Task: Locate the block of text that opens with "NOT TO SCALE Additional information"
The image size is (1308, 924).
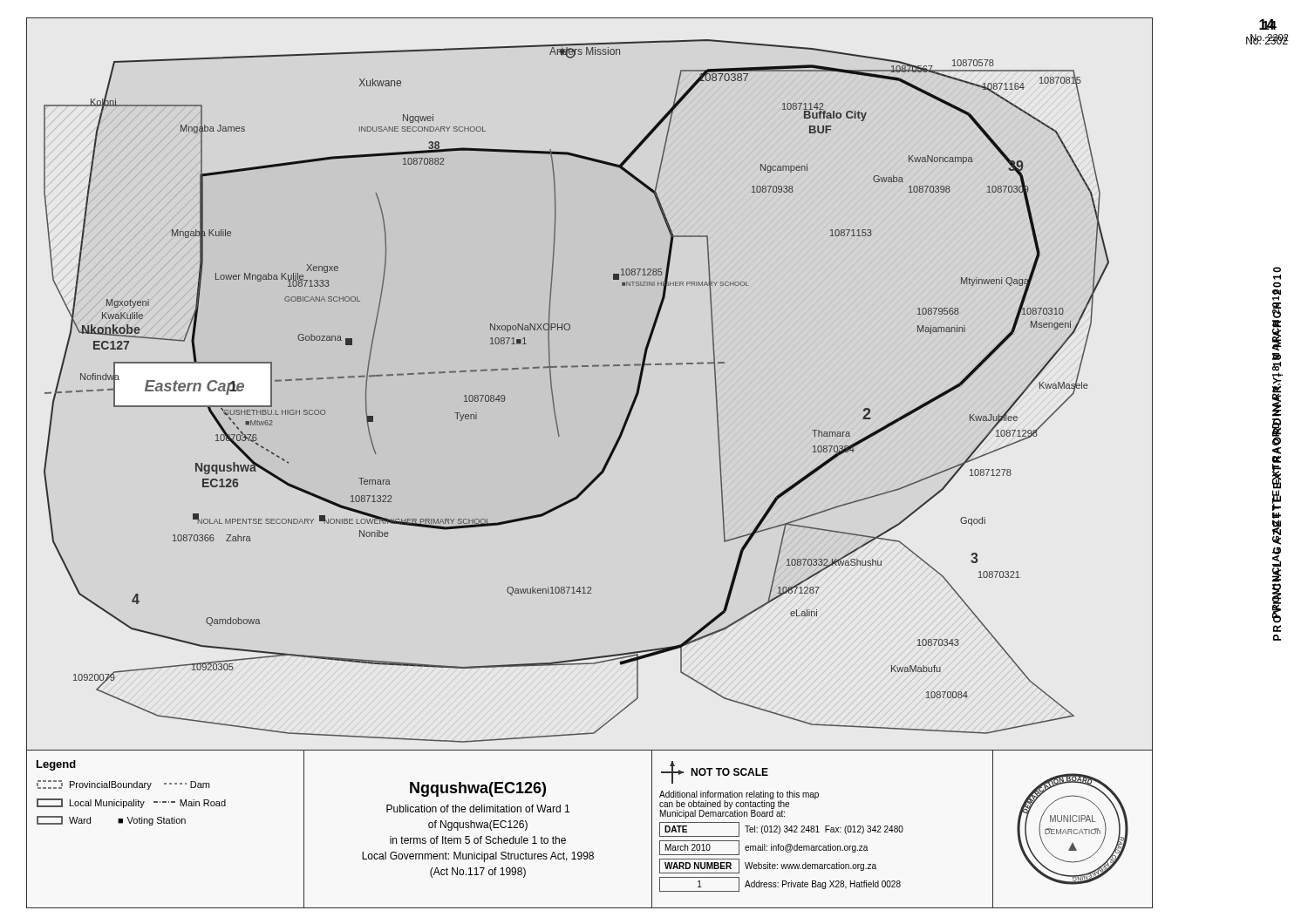Action: coord(822,823)
